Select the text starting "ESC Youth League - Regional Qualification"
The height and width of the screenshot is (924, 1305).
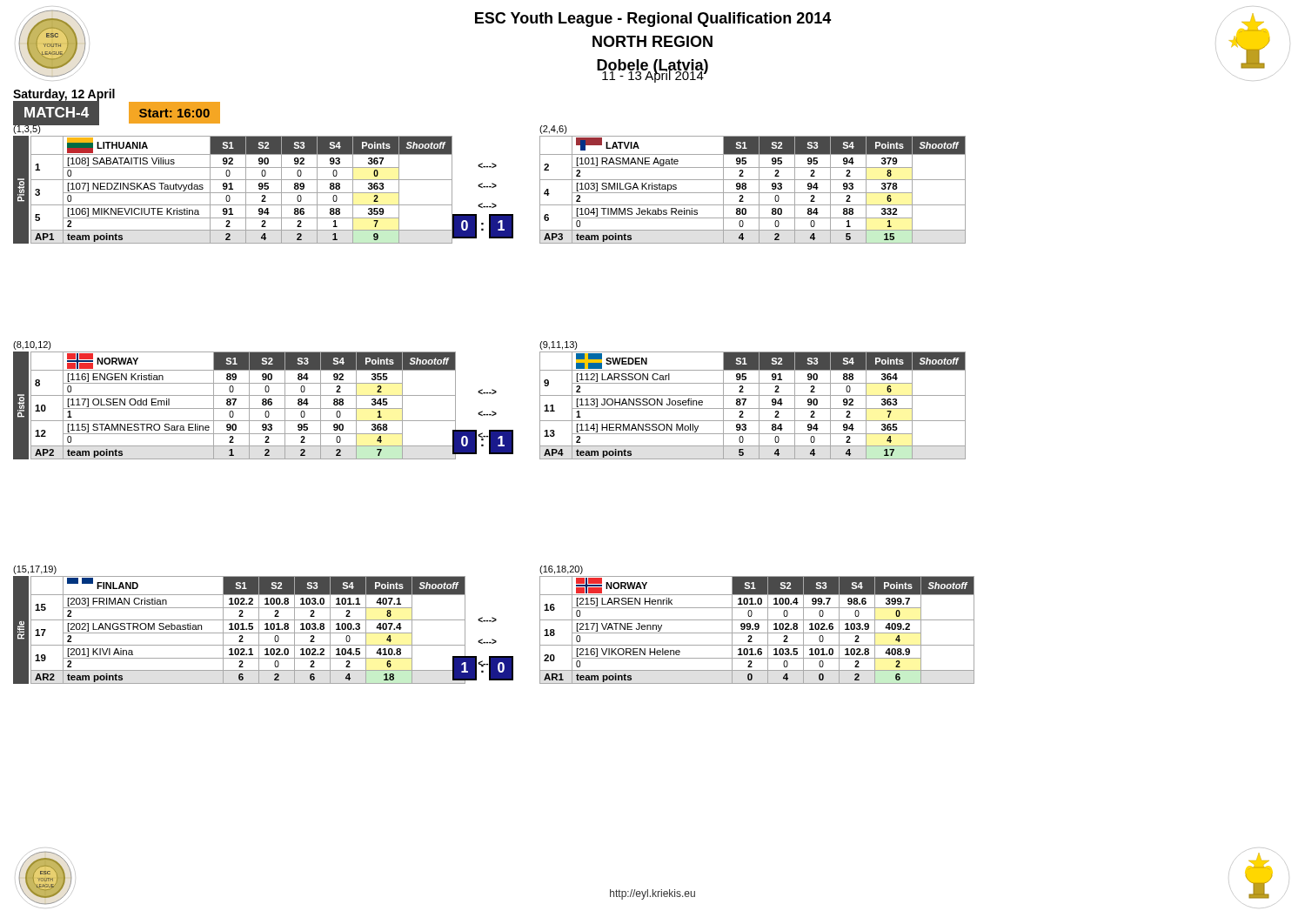652,42
